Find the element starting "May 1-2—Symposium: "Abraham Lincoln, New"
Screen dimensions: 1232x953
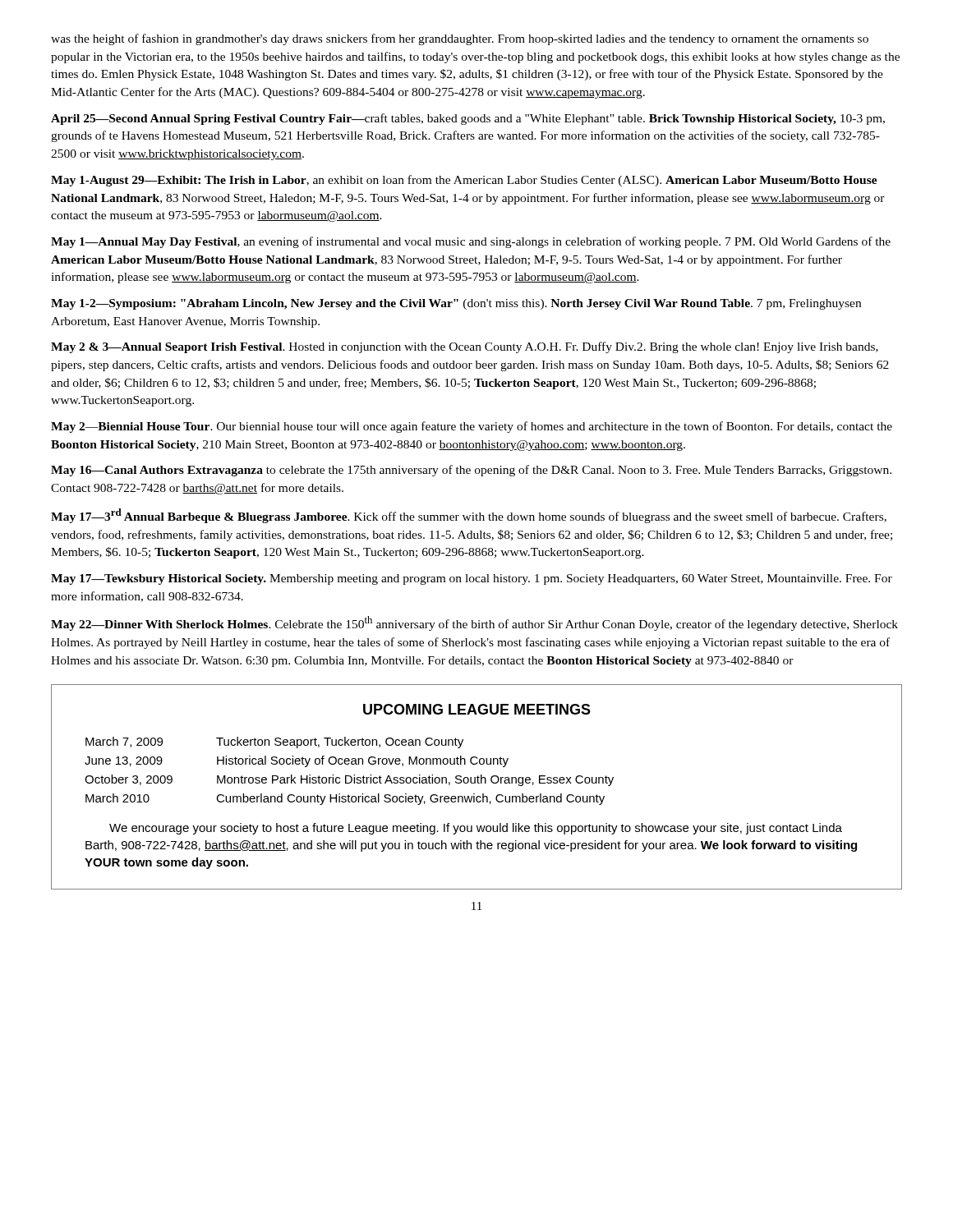[x=456, y=312]
